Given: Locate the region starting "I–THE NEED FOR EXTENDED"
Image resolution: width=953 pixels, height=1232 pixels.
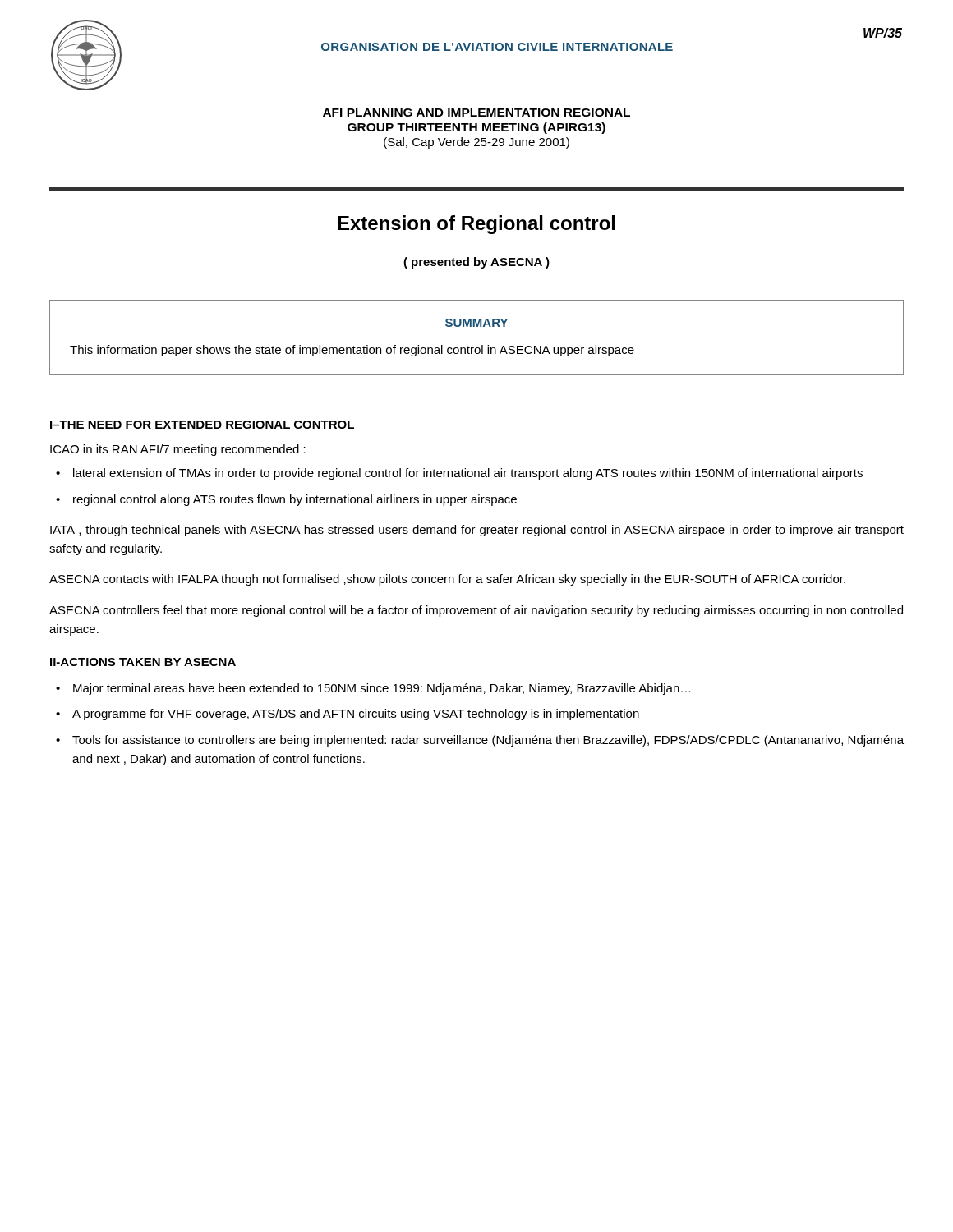Looking at the screenshot, I should [x=202, y=424].
